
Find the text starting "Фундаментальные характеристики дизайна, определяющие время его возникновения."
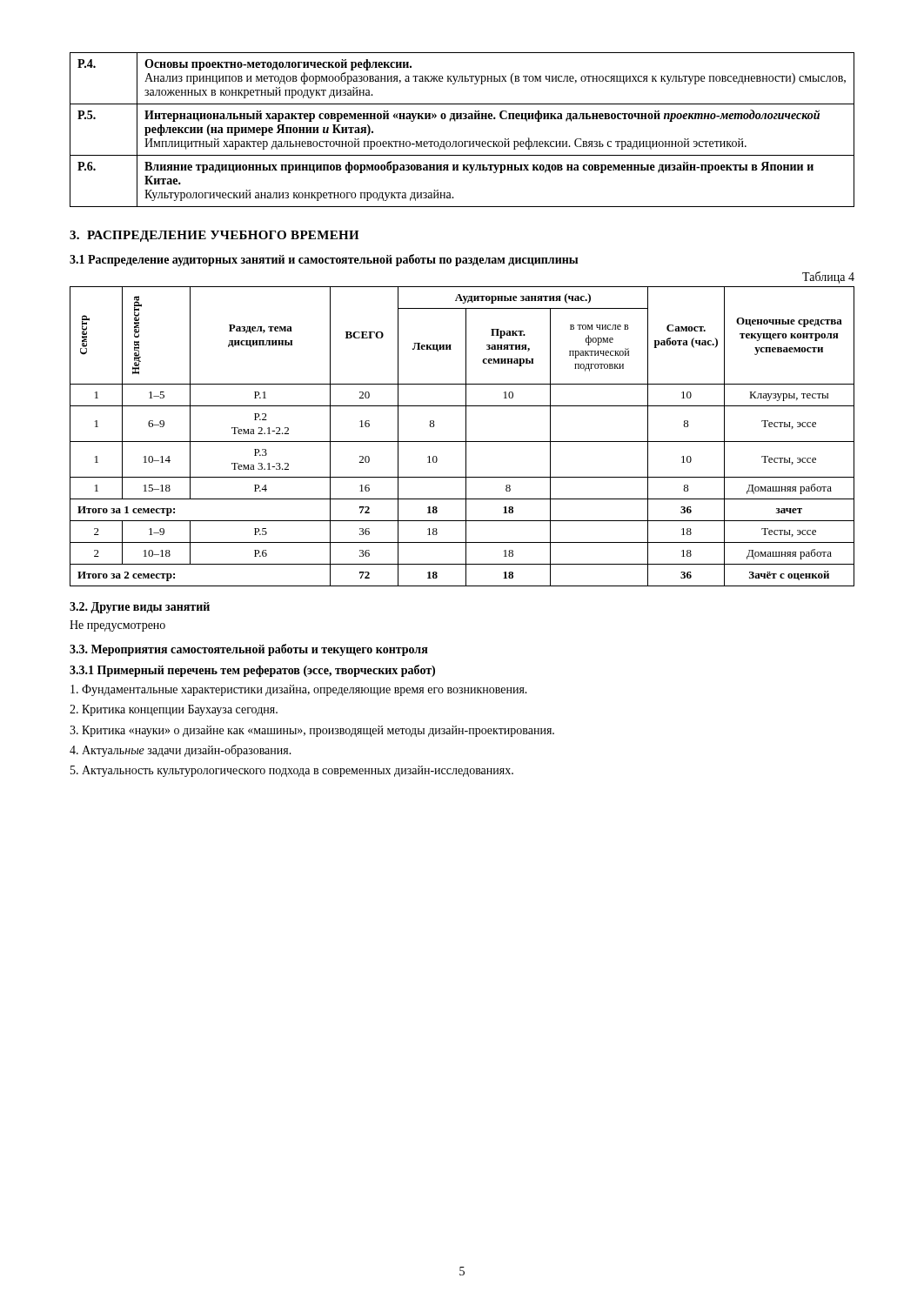[299, 689]
